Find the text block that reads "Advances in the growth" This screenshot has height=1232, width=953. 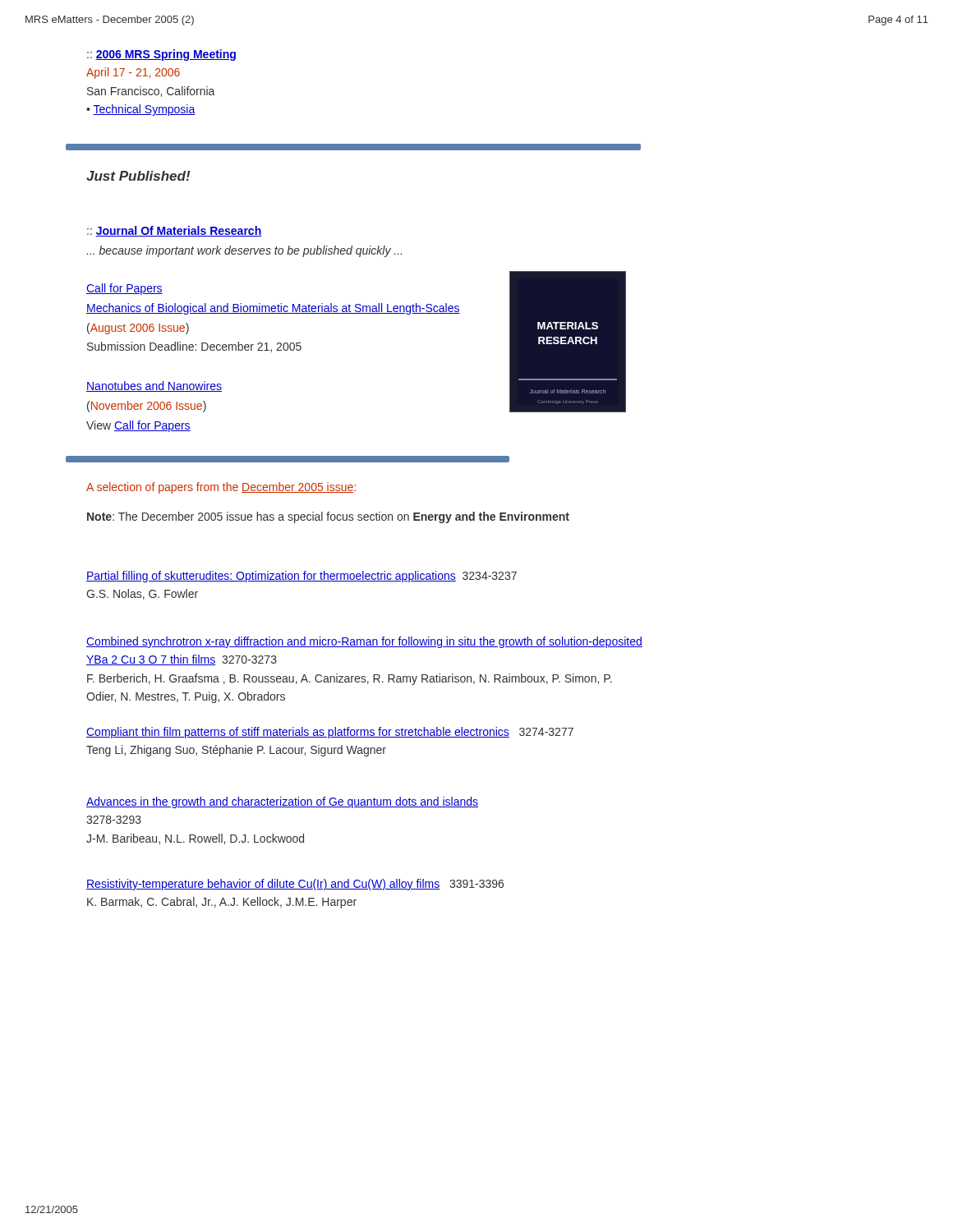pyautogui.click(x=282, y=802)
